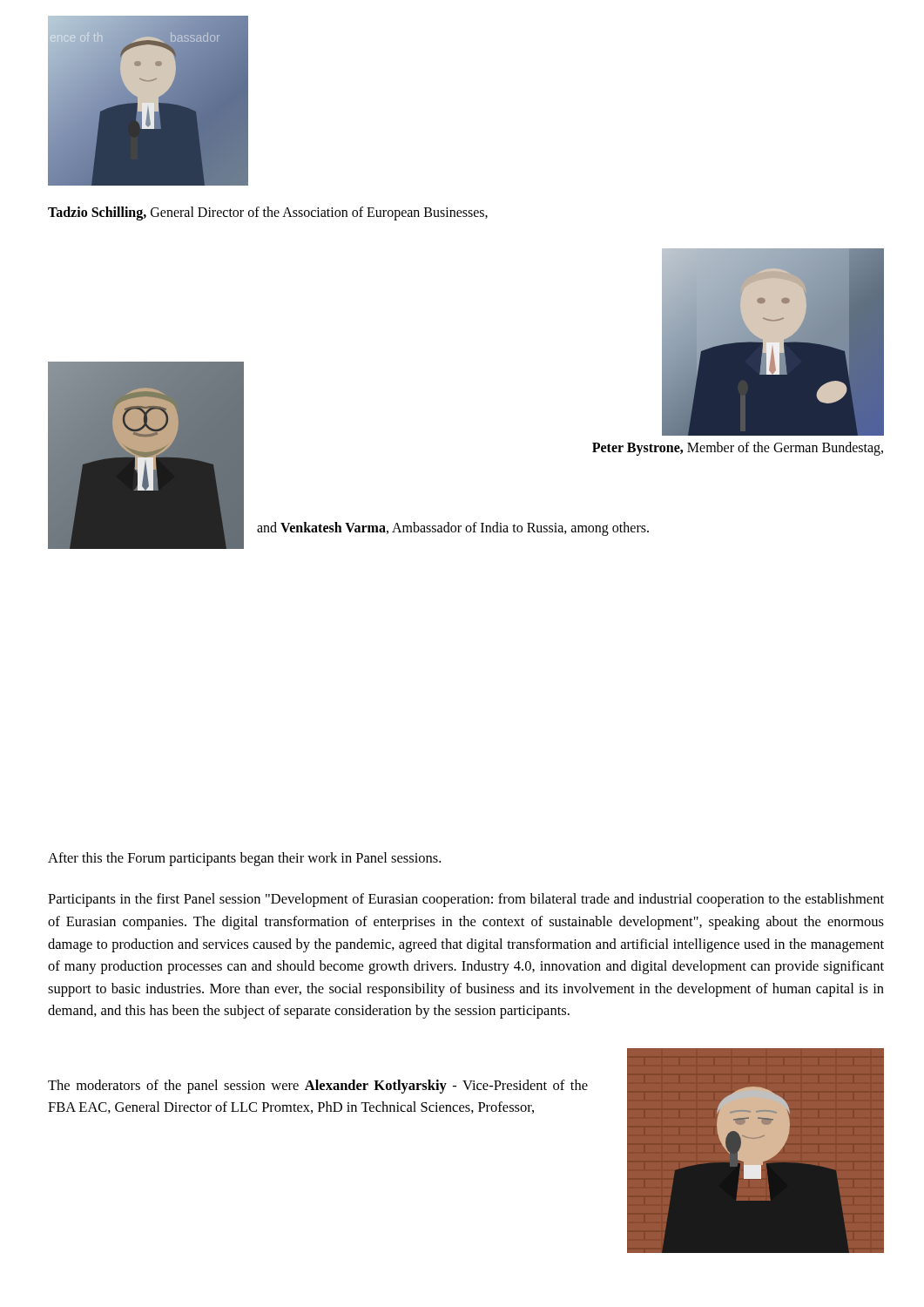The image size is (924, 1307).
Task: Click on the text block containing "Peter Bystrone, Member of the"
Action: point(738,448)
